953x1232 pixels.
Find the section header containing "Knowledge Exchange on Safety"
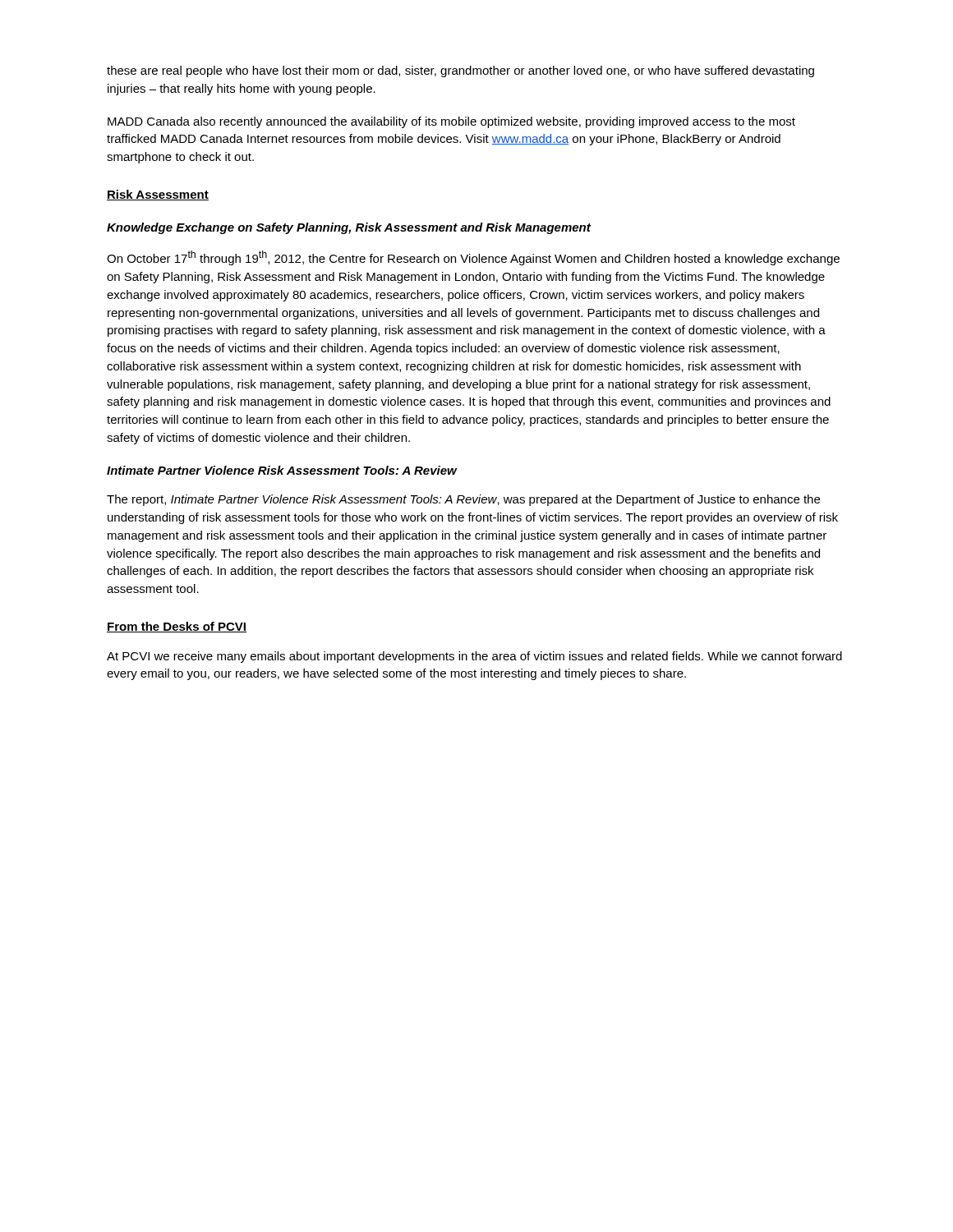pos(349,227)
